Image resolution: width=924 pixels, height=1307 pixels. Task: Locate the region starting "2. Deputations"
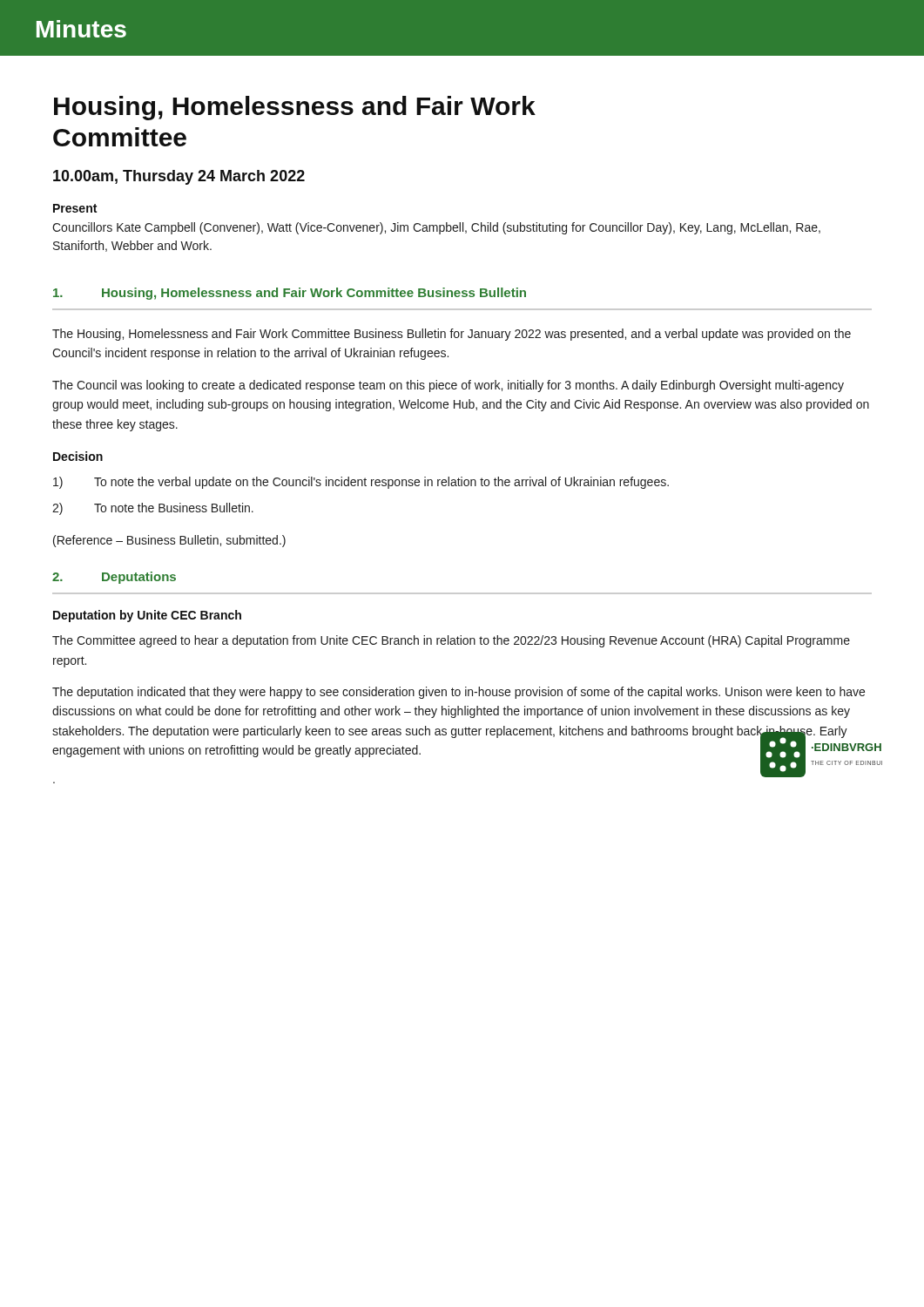click(x=462, y=582)
